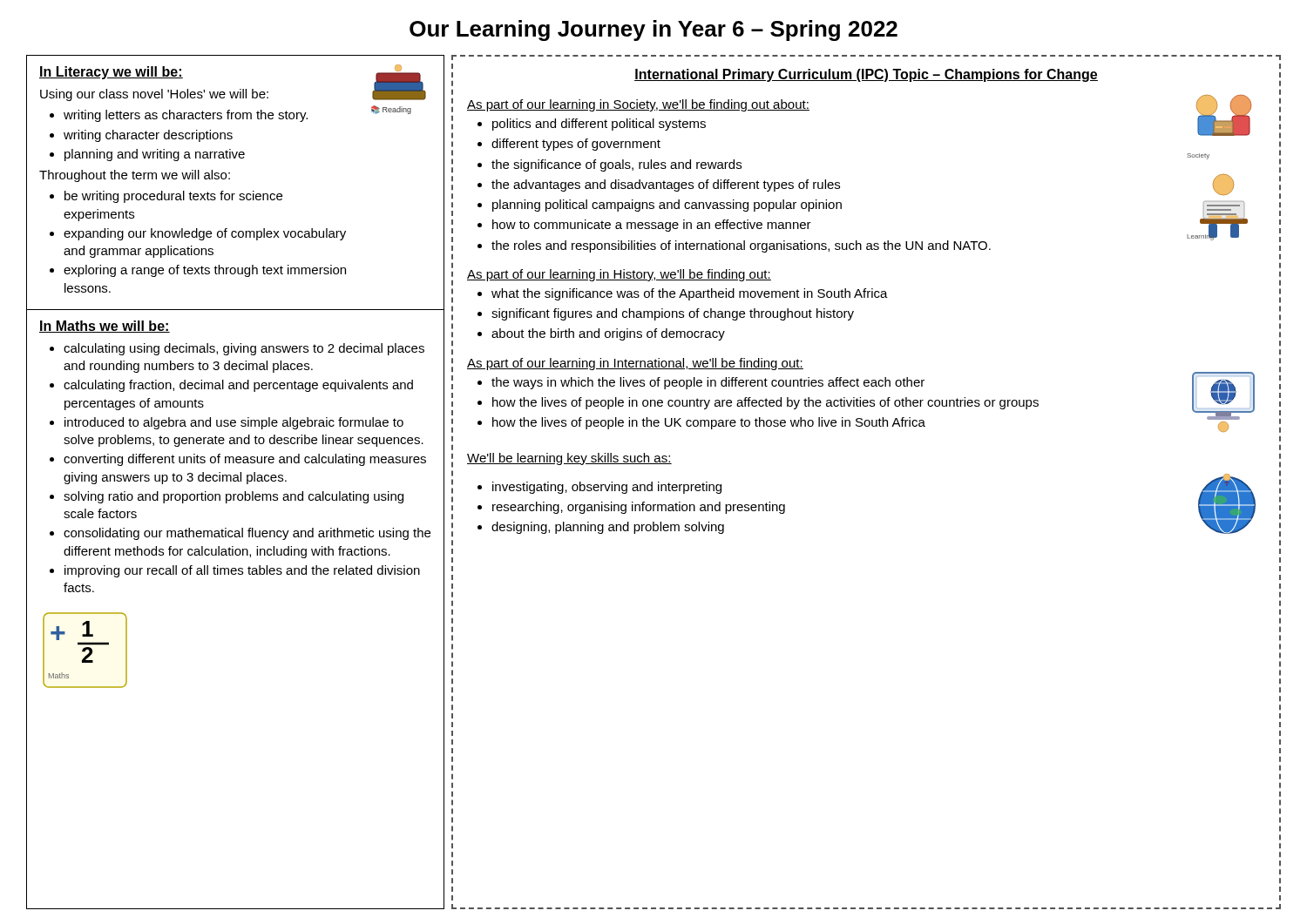Find the list item with the text "about the birth and origins of democracy"
Image resolution: width=1307 pixels, height=924 pixels.
coord(608,333)
